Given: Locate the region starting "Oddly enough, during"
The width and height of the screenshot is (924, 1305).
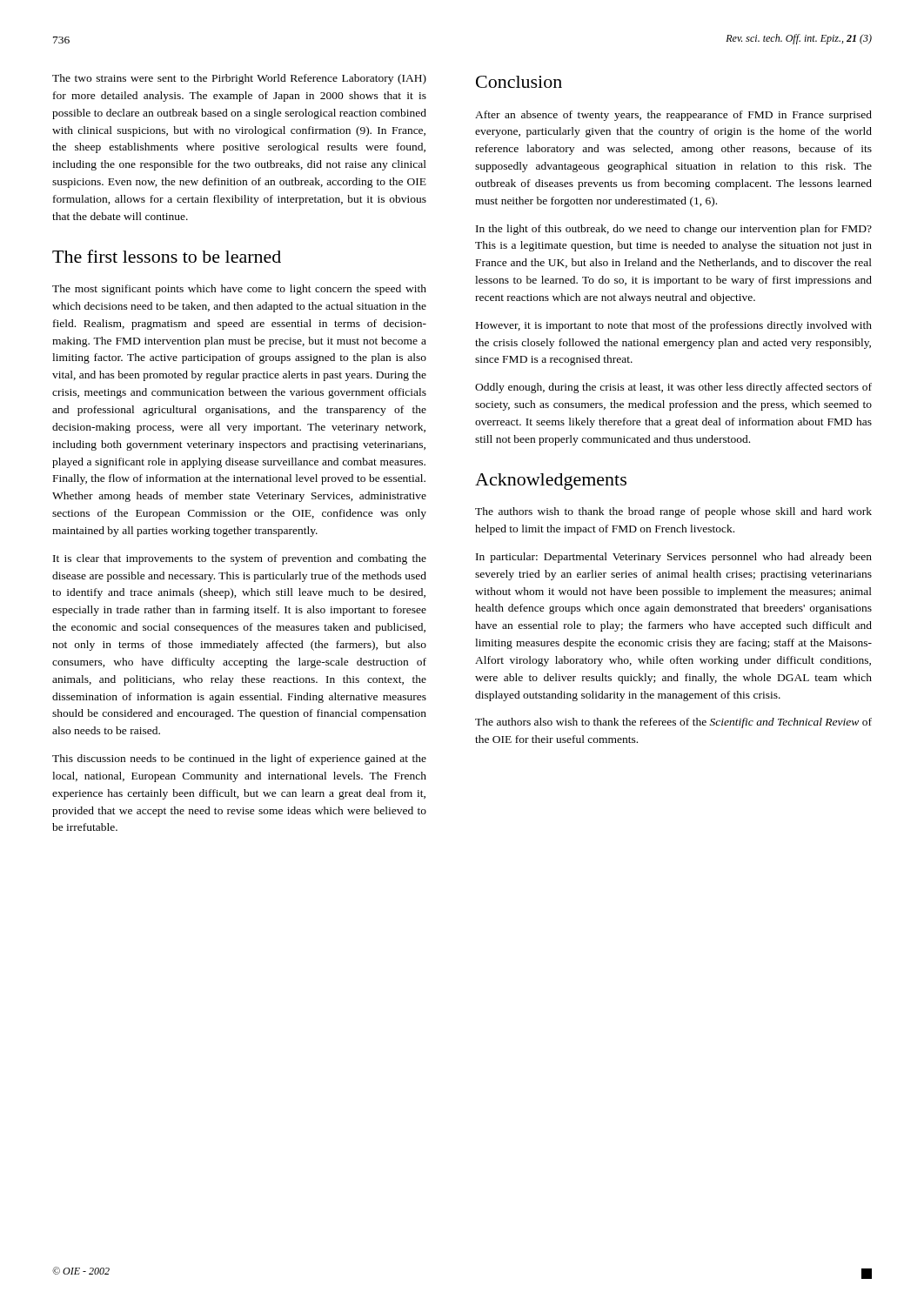Looking at the screenshot, I should [x=673, y=413].
